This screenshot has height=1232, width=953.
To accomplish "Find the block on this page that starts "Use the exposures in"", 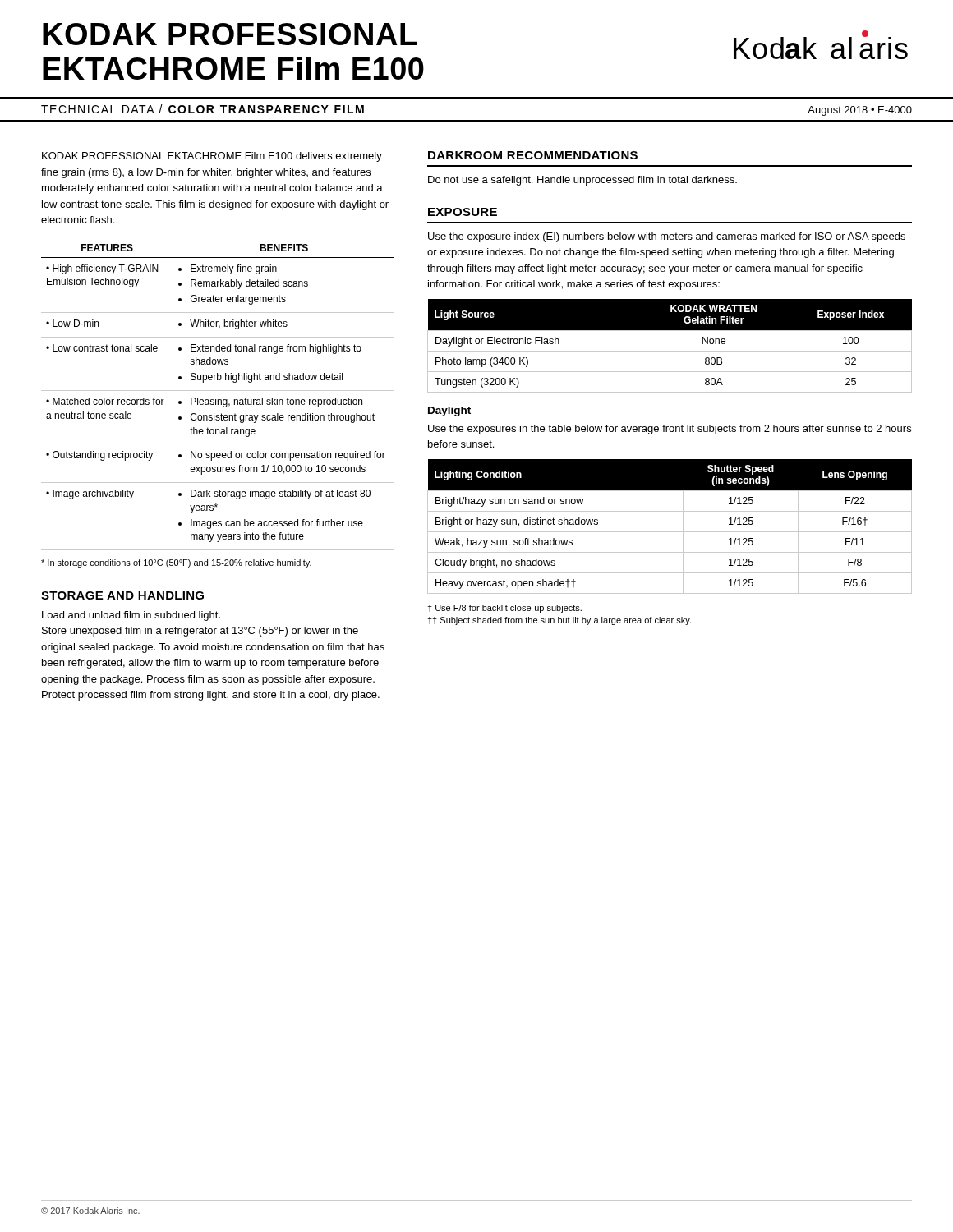I will click(x=669, y=436).
